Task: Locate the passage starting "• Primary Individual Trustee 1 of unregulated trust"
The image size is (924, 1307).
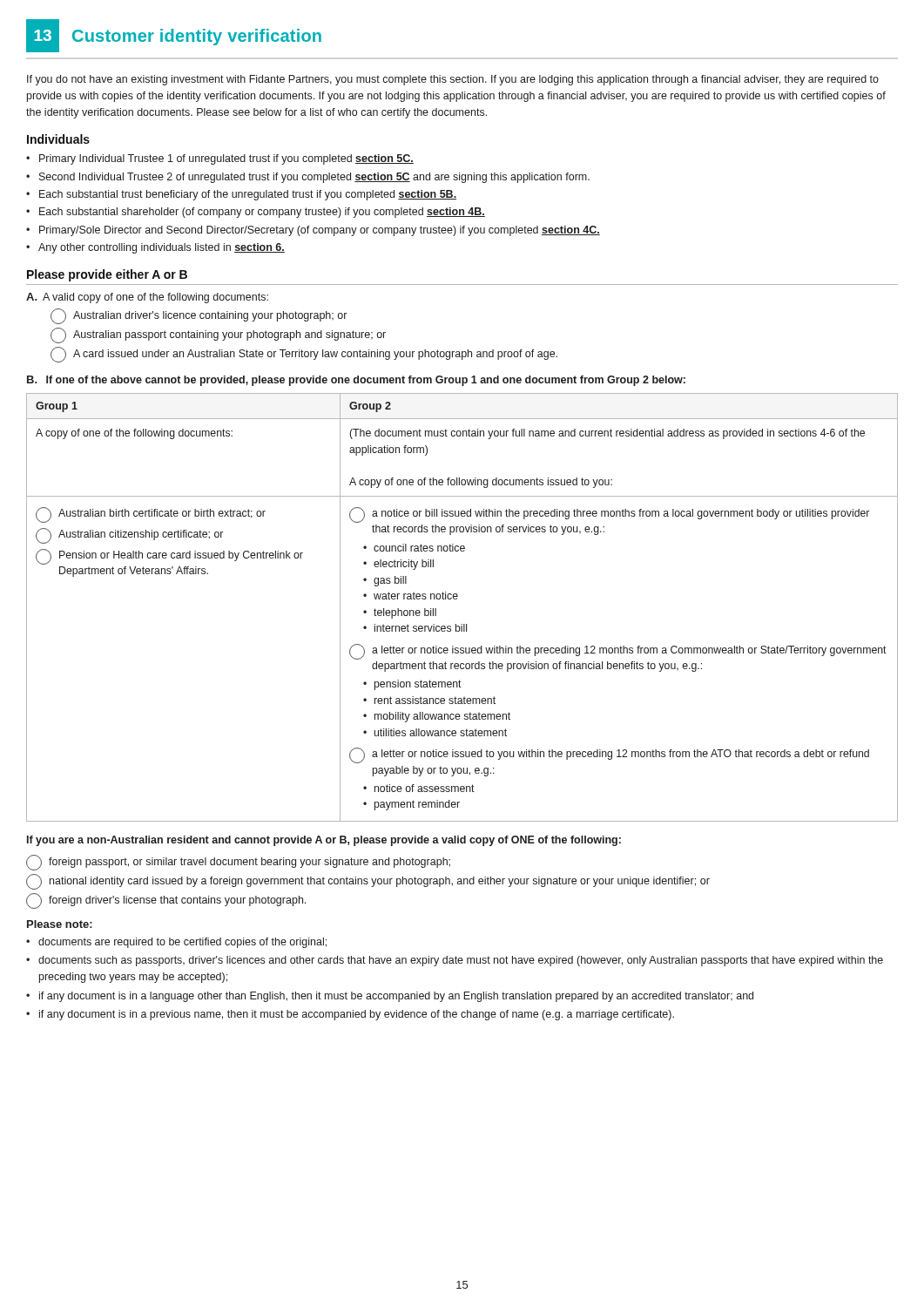Action: pos(220,159)
